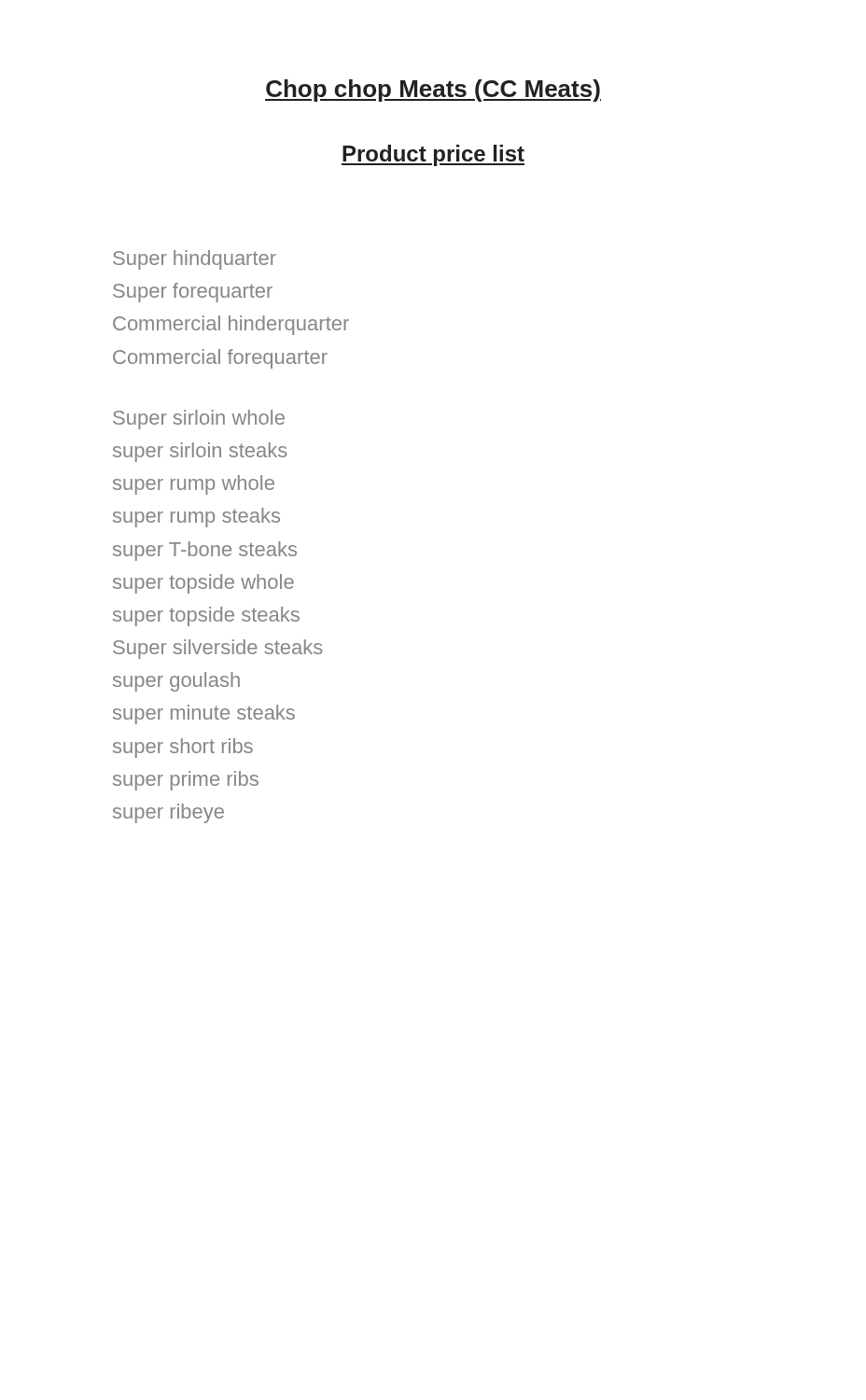The height and width of the screenshot is (1400, 866).
Task: Locate the list item that reads "super prime ribs"
Action: (186, 781)
